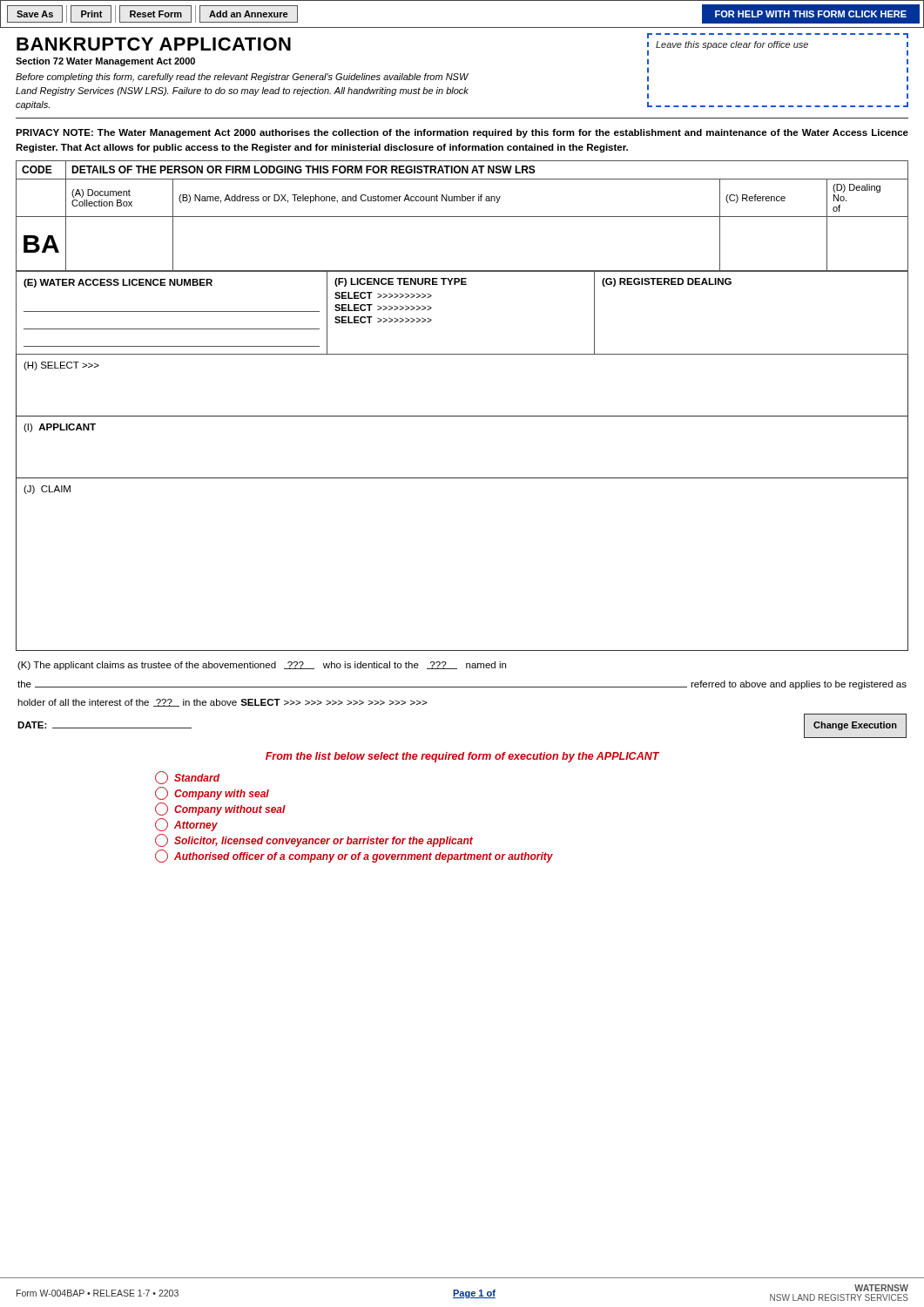924x1307 pixels.
Task: Find the table that mentions "(E) WATER ACCESS LICENCE NUMBER"
Action: [462, 313]
